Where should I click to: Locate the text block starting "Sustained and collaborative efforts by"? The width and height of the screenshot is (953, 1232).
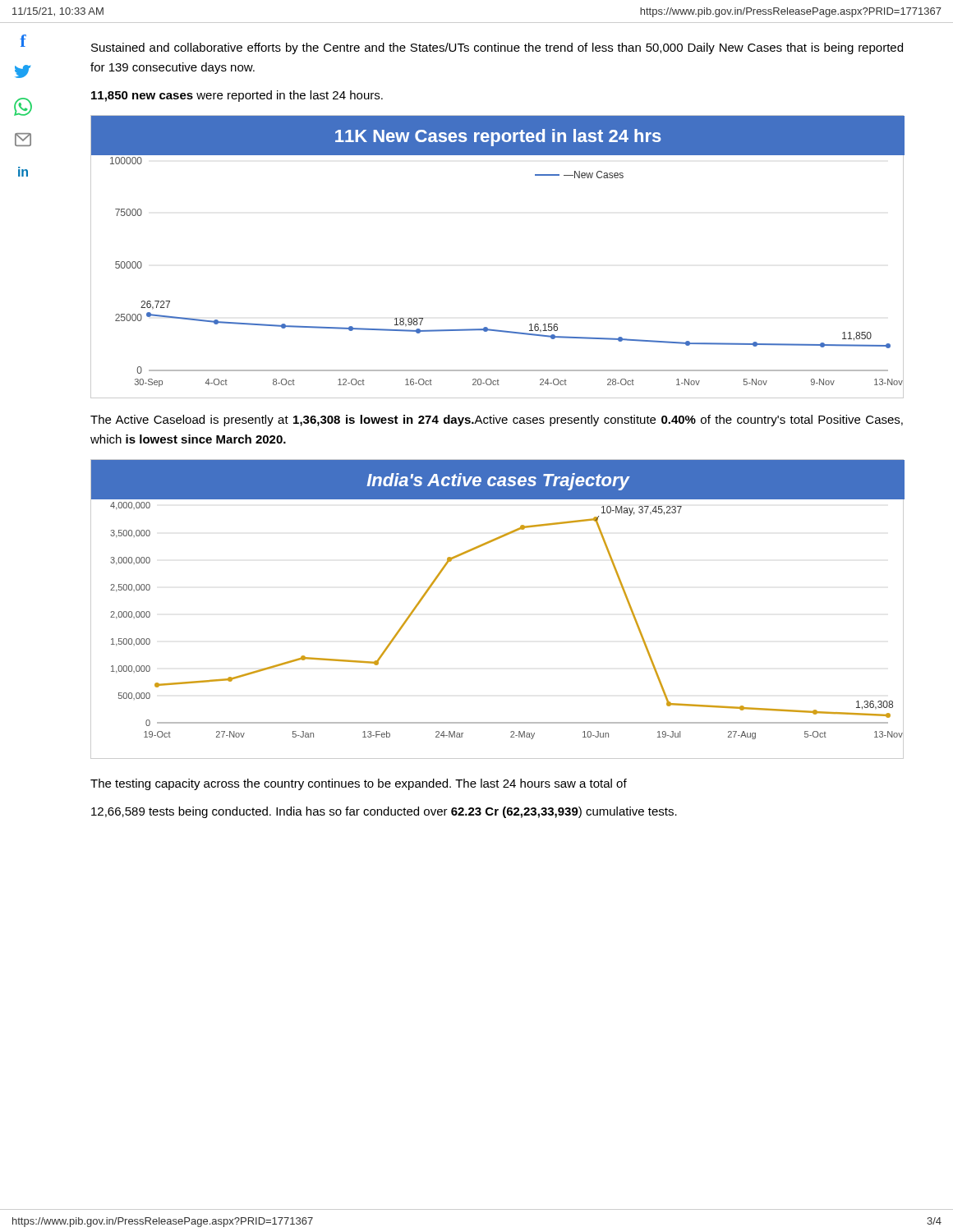click(497, 57)
